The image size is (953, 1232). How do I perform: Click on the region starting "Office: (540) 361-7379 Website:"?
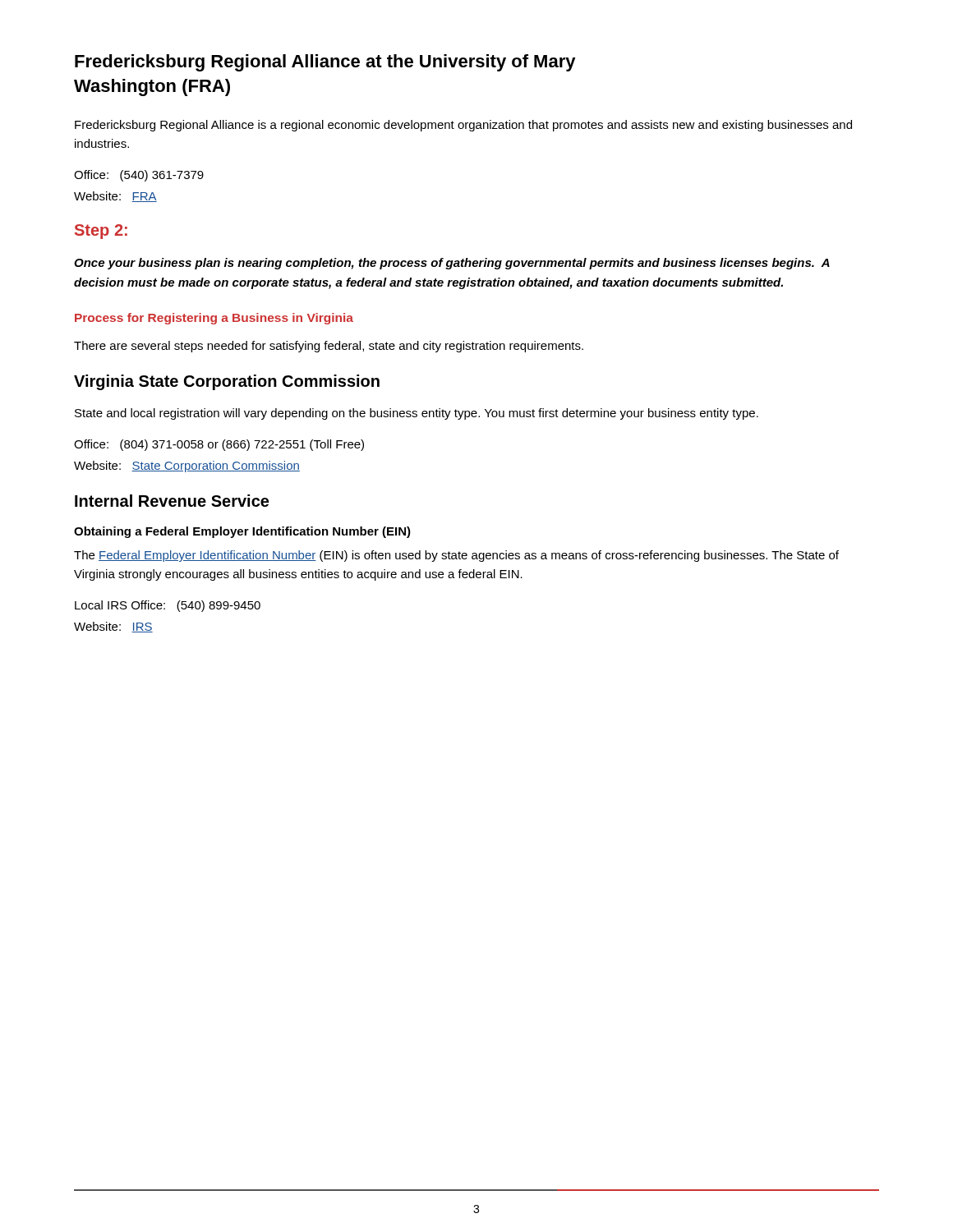coord(139,185)
